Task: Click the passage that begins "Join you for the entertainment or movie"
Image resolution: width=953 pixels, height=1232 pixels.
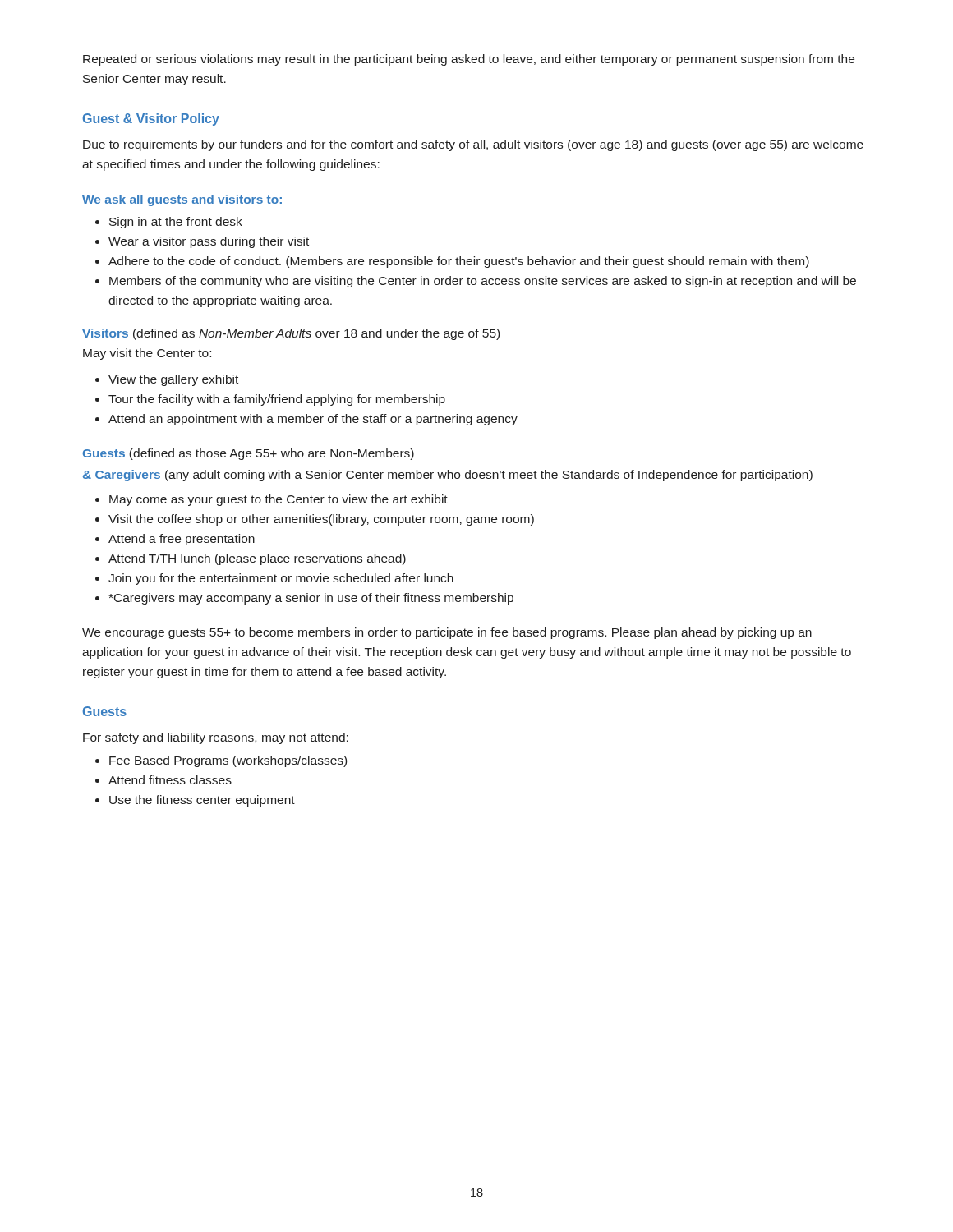Action: tap(274, 579)
